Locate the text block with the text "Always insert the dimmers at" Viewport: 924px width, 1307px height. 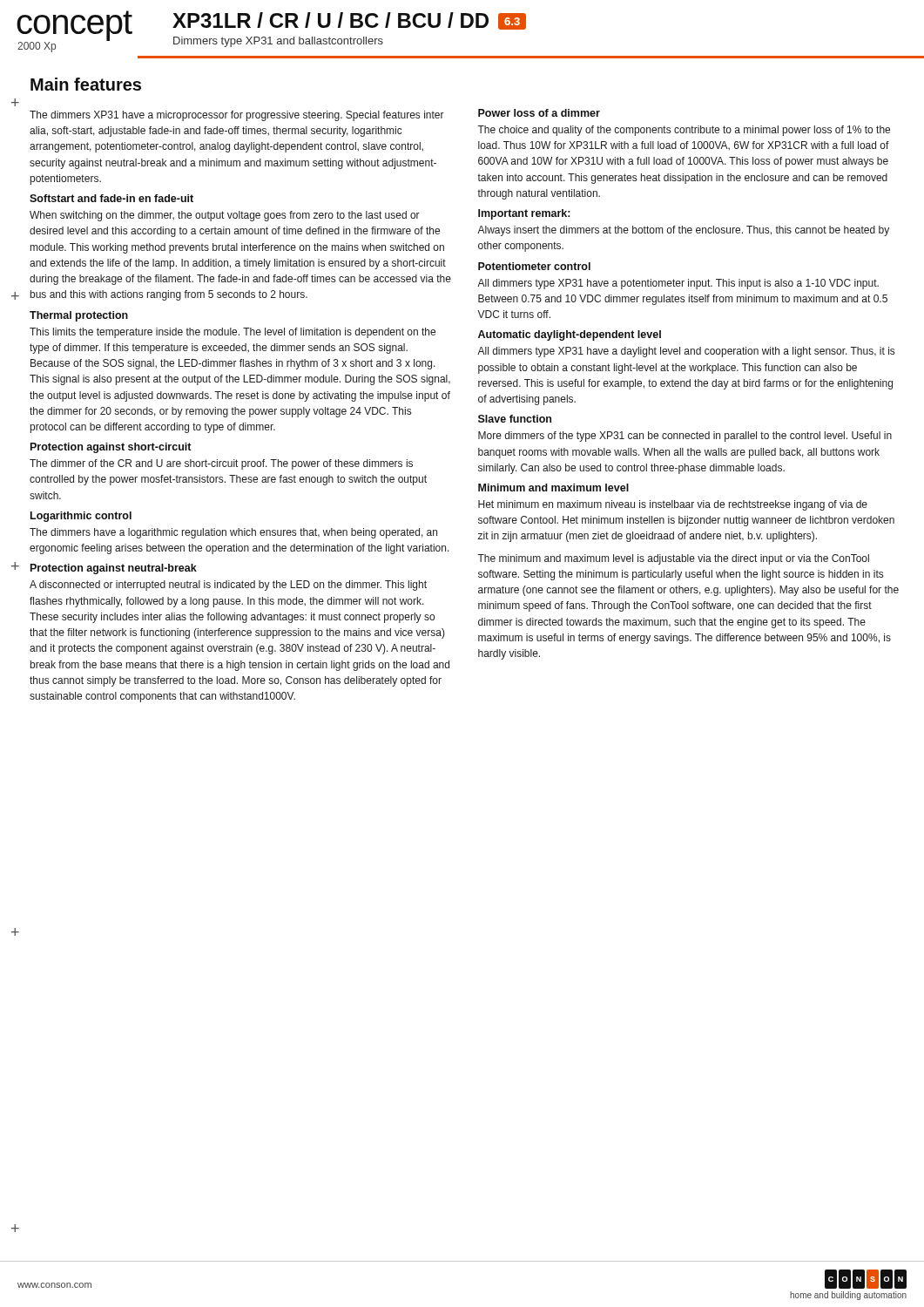point(684,238)
